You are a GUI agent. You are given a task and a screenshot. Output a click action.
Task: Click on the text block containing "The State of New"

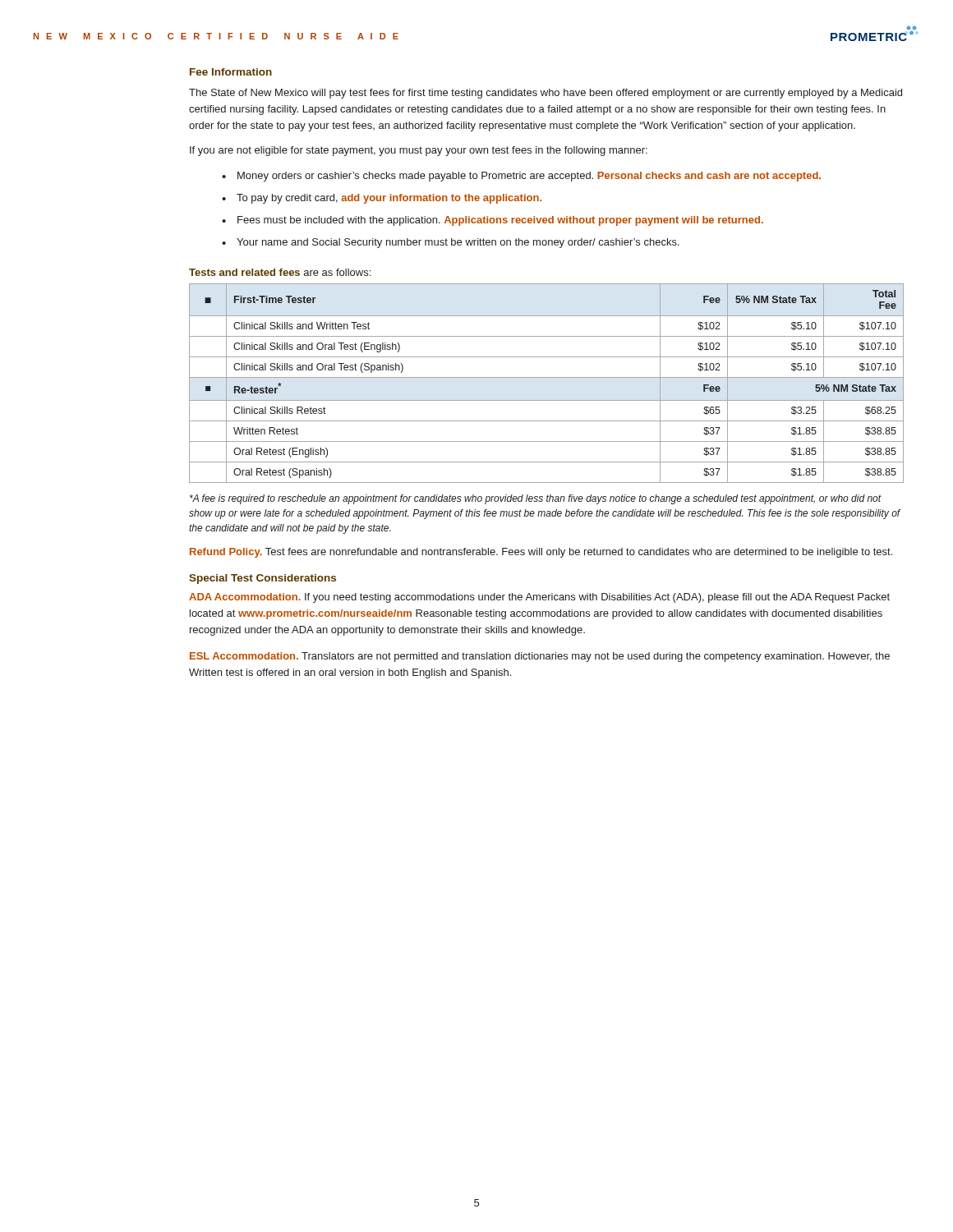546,109
